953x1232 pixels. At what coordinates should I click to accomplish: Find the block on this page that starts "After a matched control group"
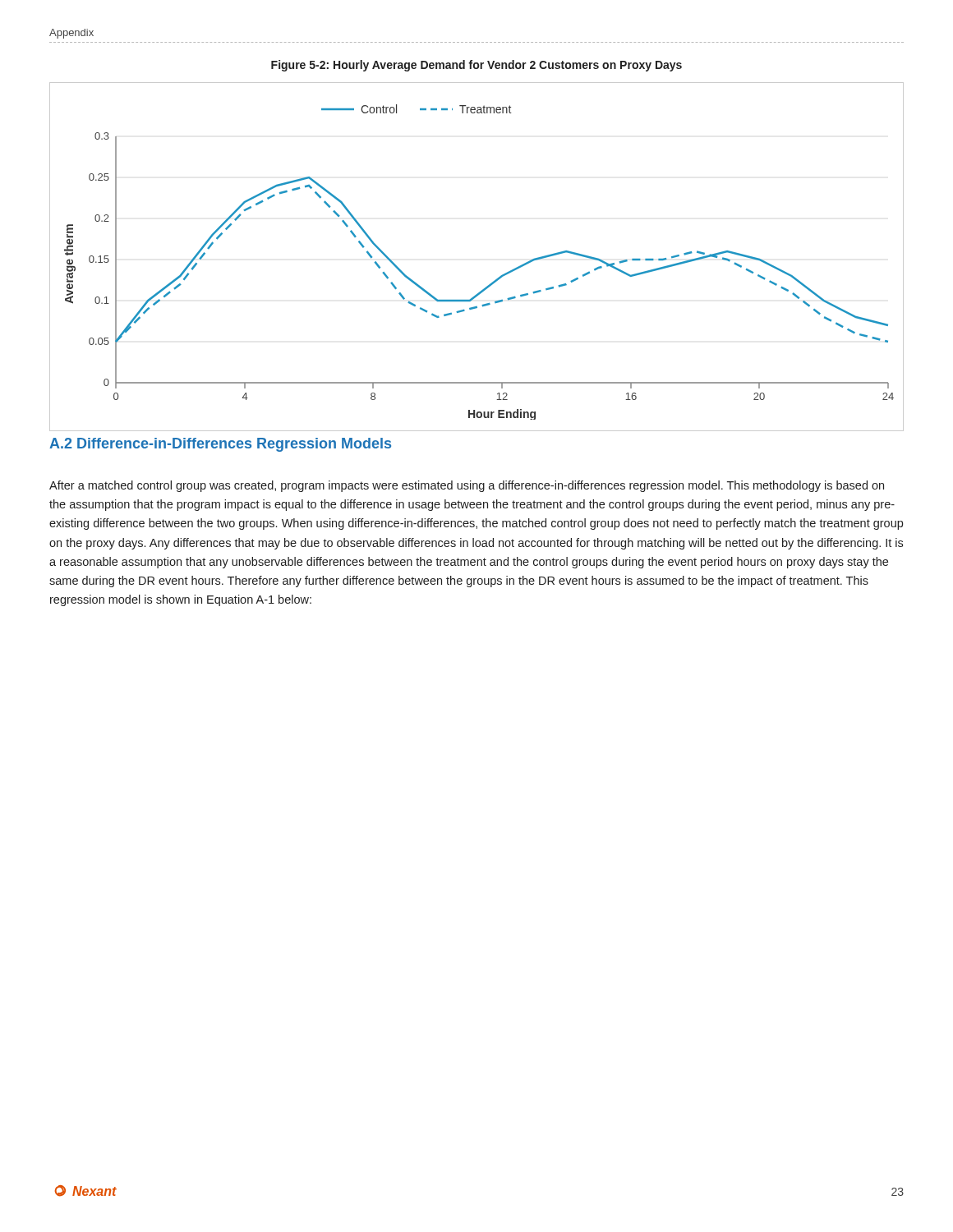pyautogui.click(x=476, y=543)
